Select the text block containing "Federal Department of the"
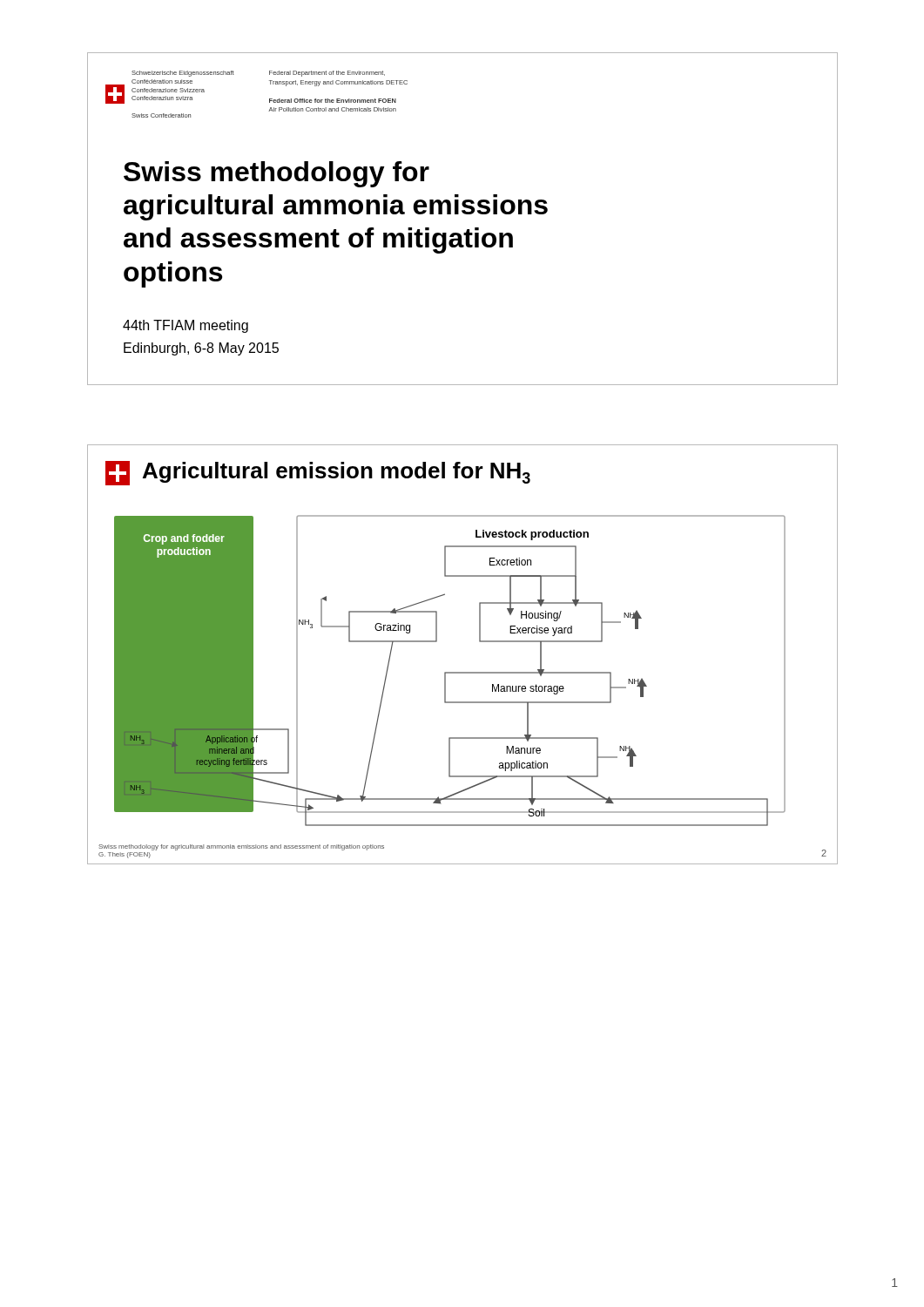Screen dimensions: 1307x924 point(338,91)
